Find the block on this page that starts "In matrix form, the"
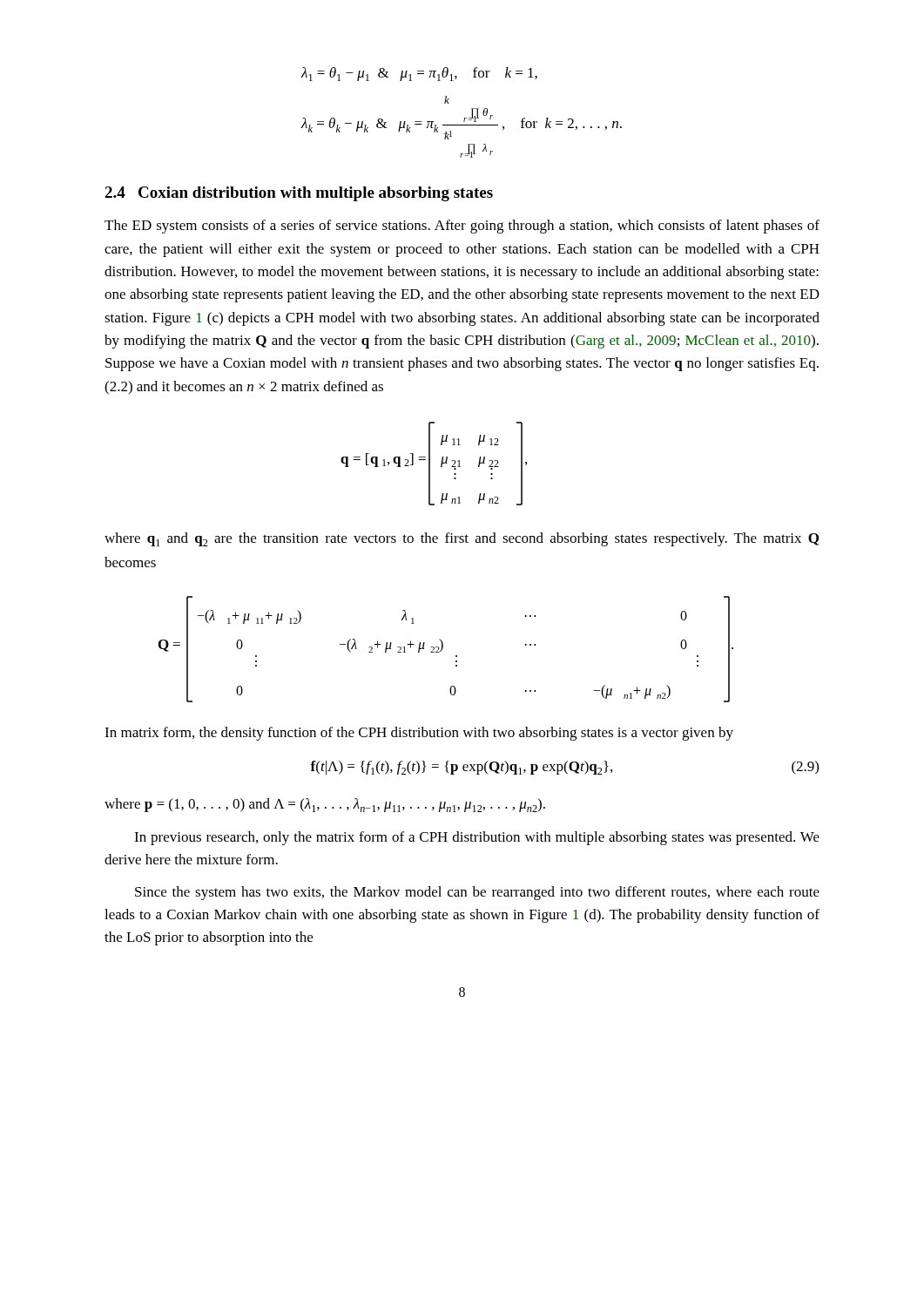The width and height of the screenshot is (924, 1307). coord(462,733)
